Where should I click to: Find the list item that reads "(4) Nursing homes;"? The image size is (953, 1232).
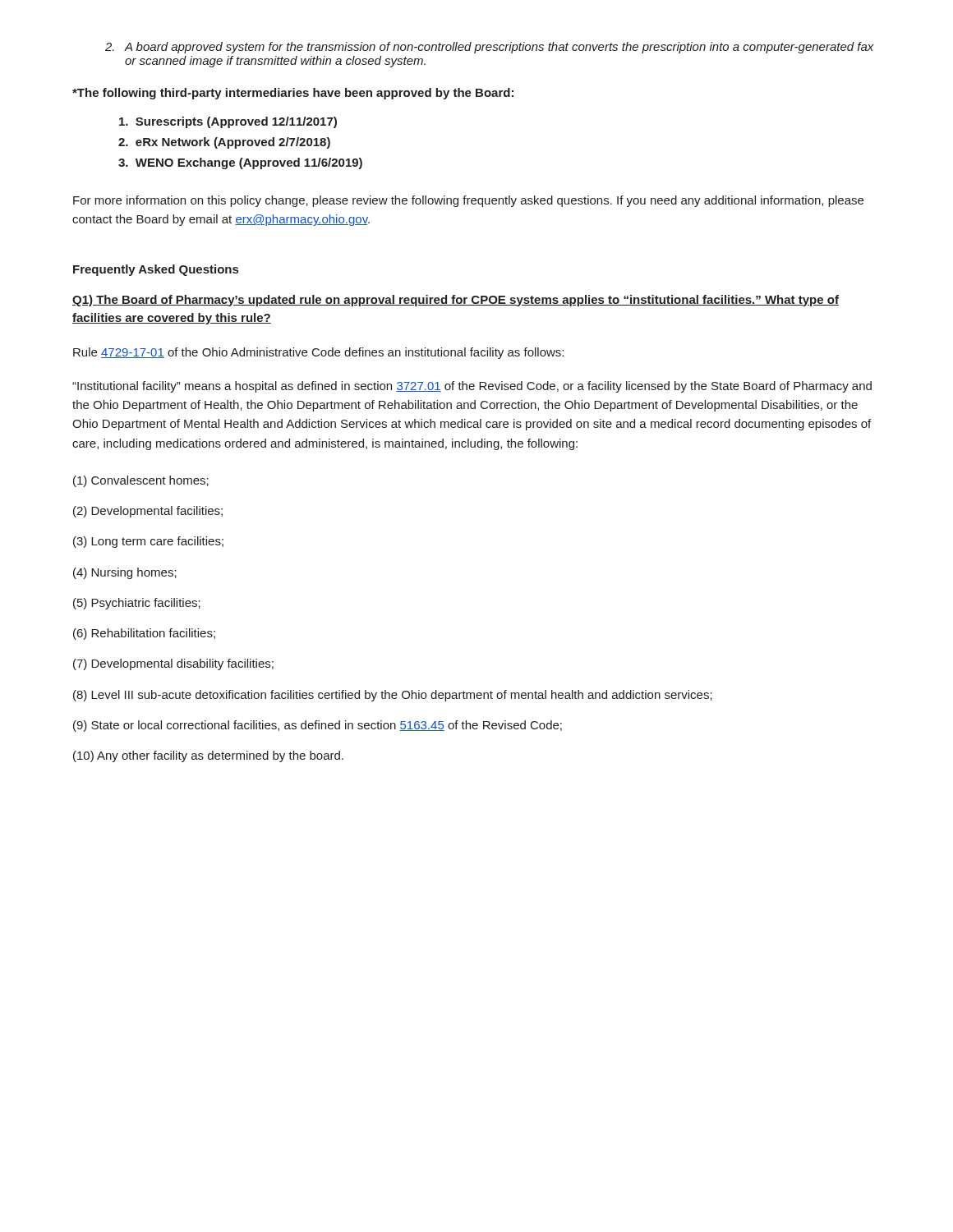pyautogui.click(x=125, y=572)
